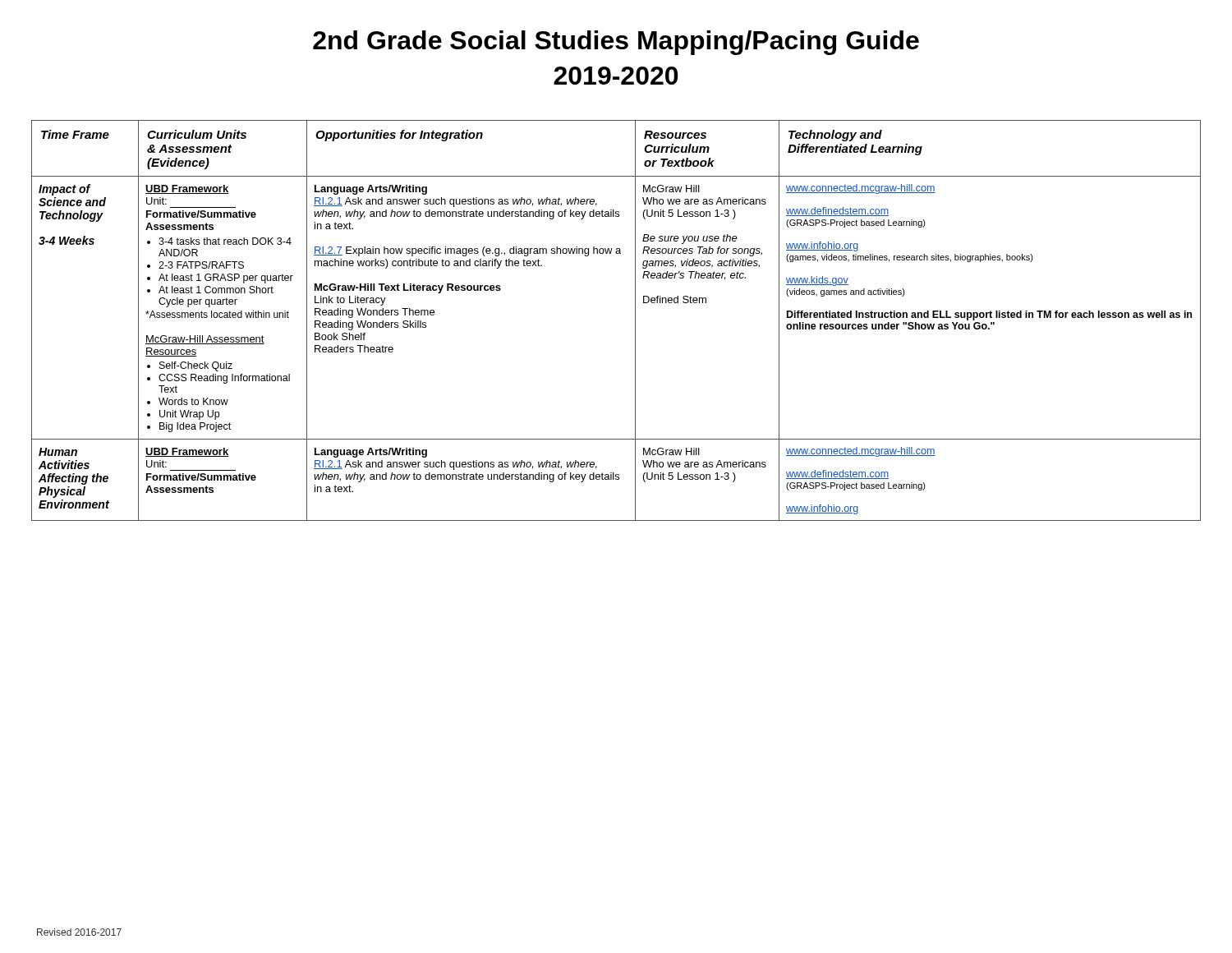
Task: Click on the table containing "Human Activities Affecting the"
Action: coord(616,321)
